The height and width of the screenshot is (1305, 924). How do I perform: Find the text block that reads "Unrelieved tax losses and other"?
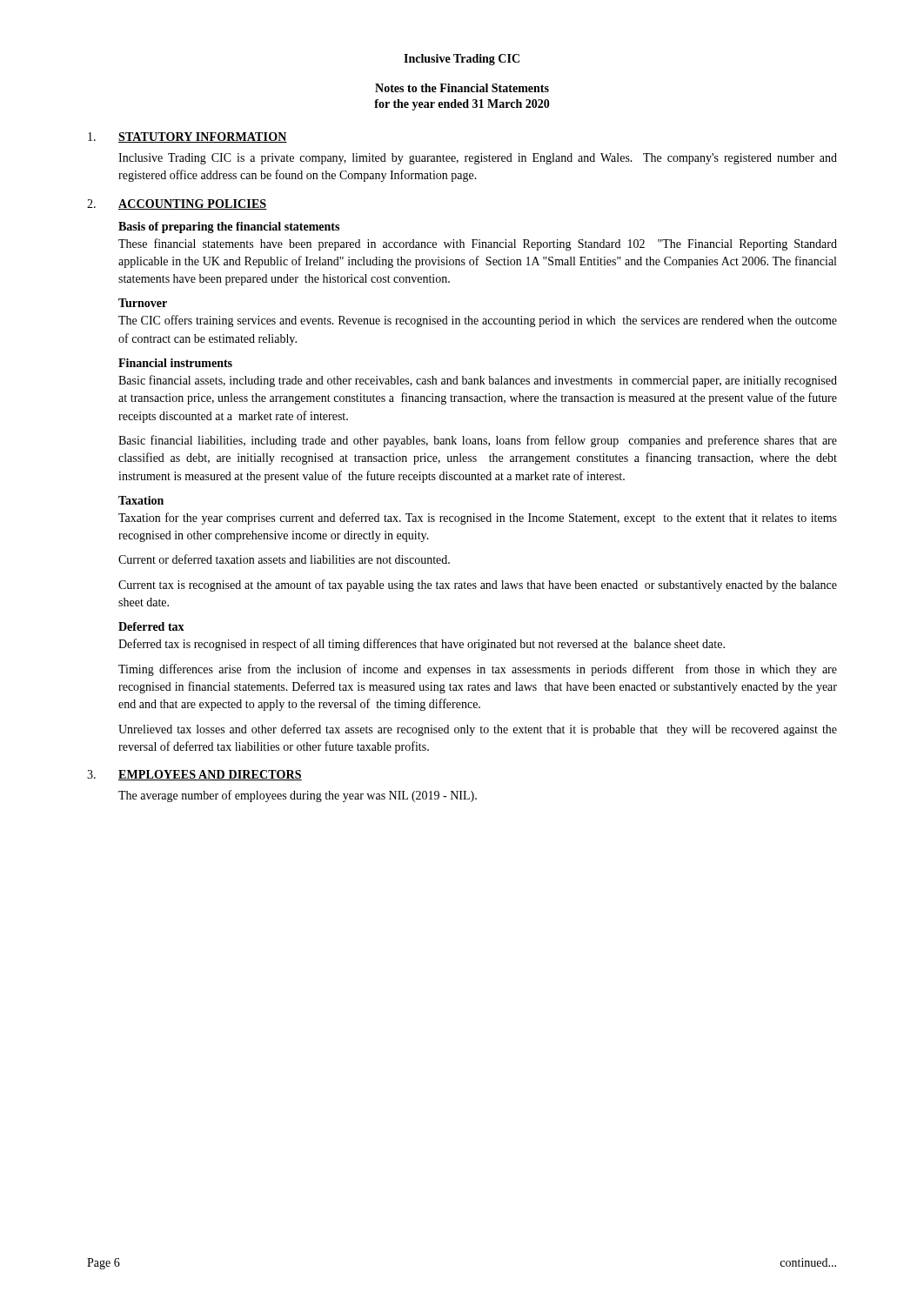tap(478, 738)
